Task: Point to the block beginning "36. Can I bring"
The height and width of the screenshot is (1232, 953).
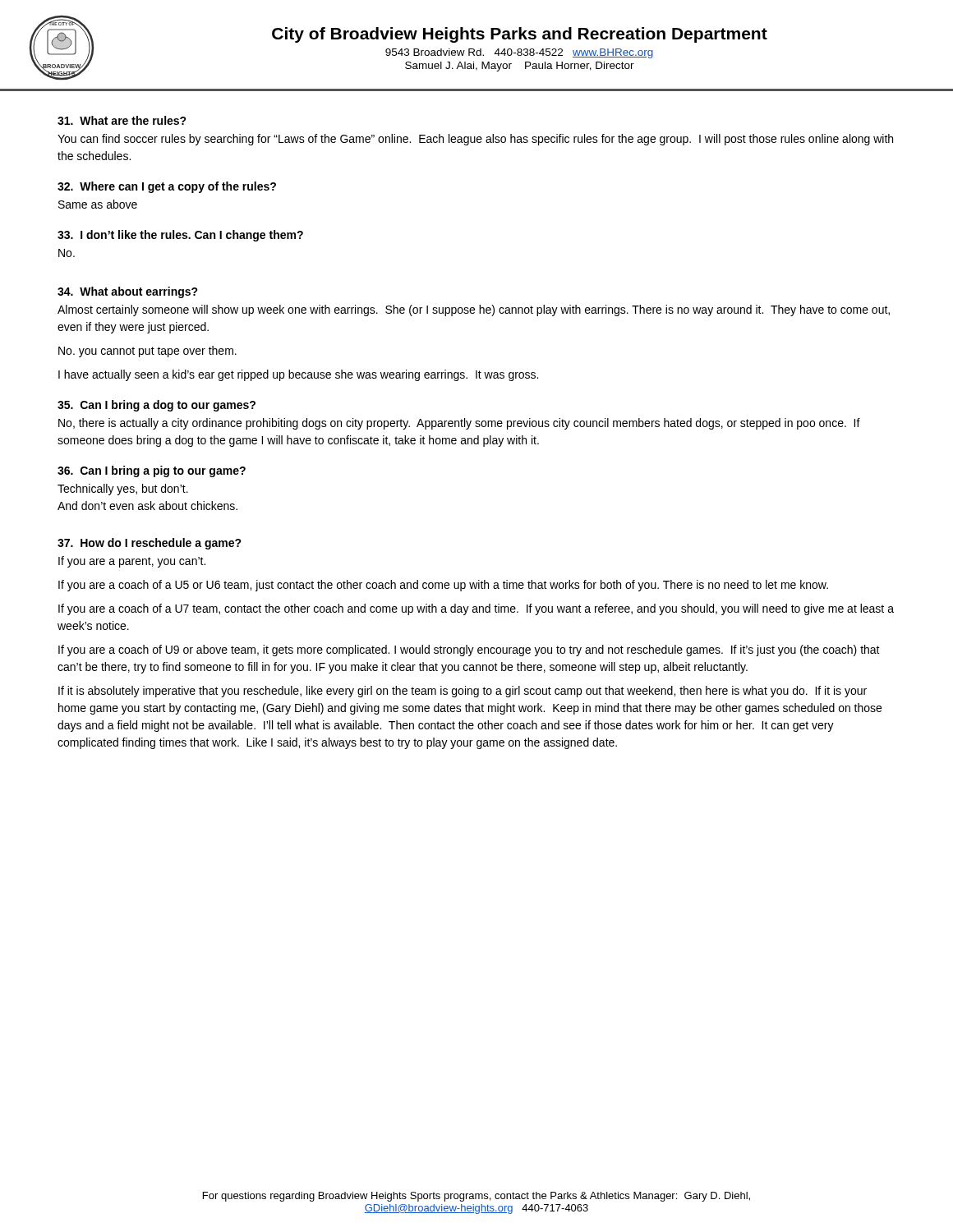Action: click(152, 471)
